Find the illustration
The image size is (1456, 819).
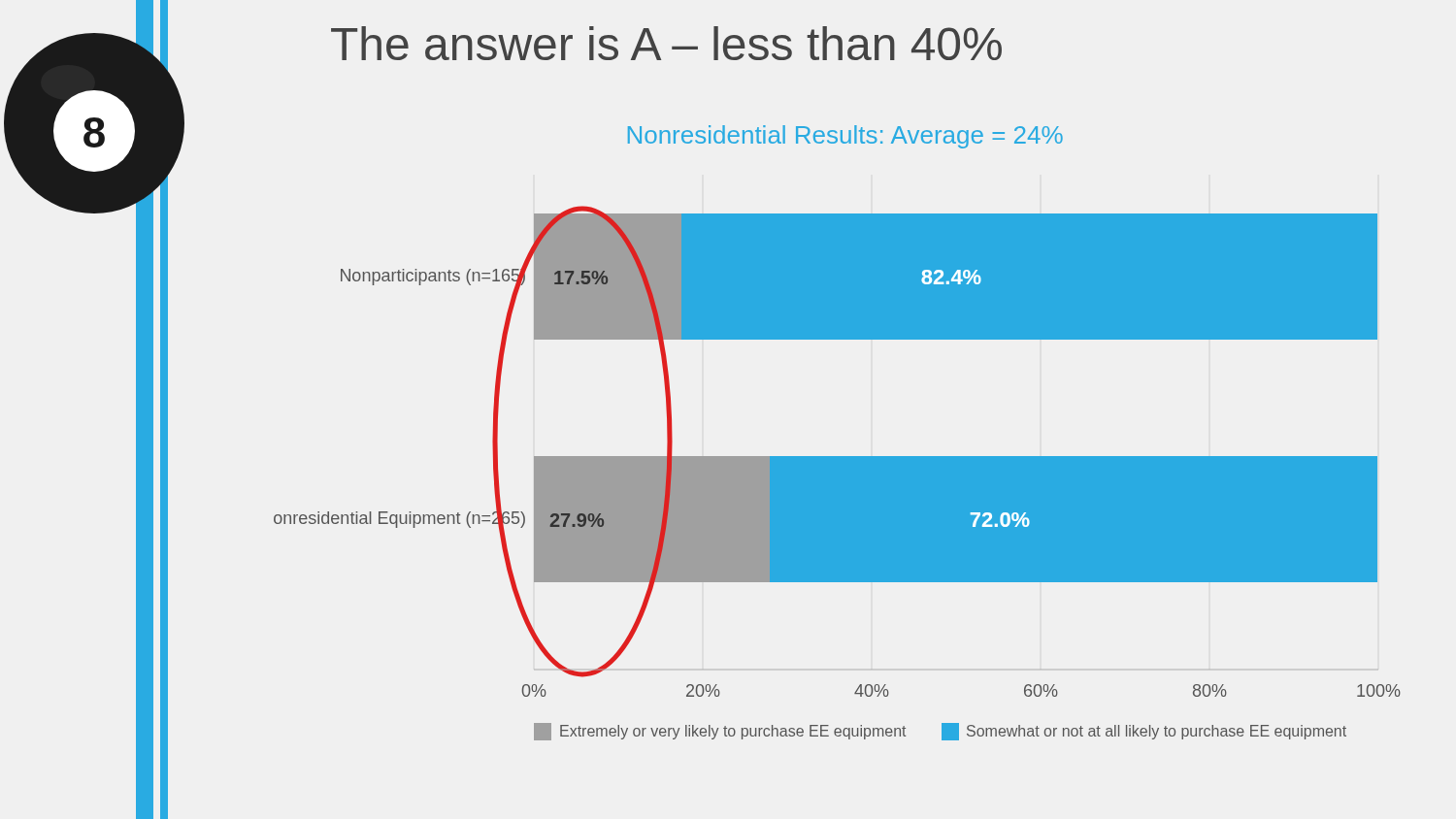tap(95, 124)
